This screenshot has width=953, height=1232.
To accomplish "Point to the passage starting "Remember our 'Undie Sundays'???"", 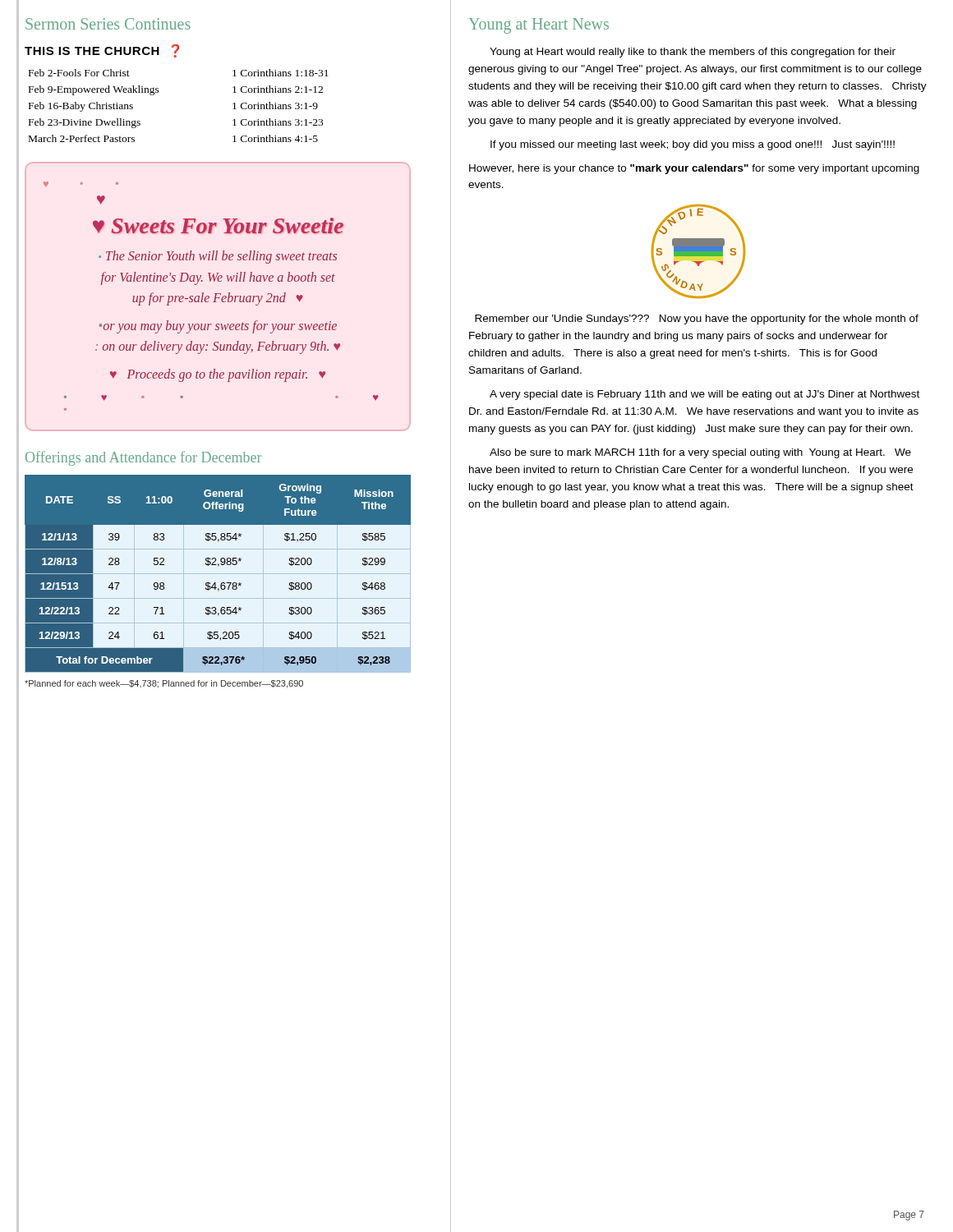I will point(698,412).
